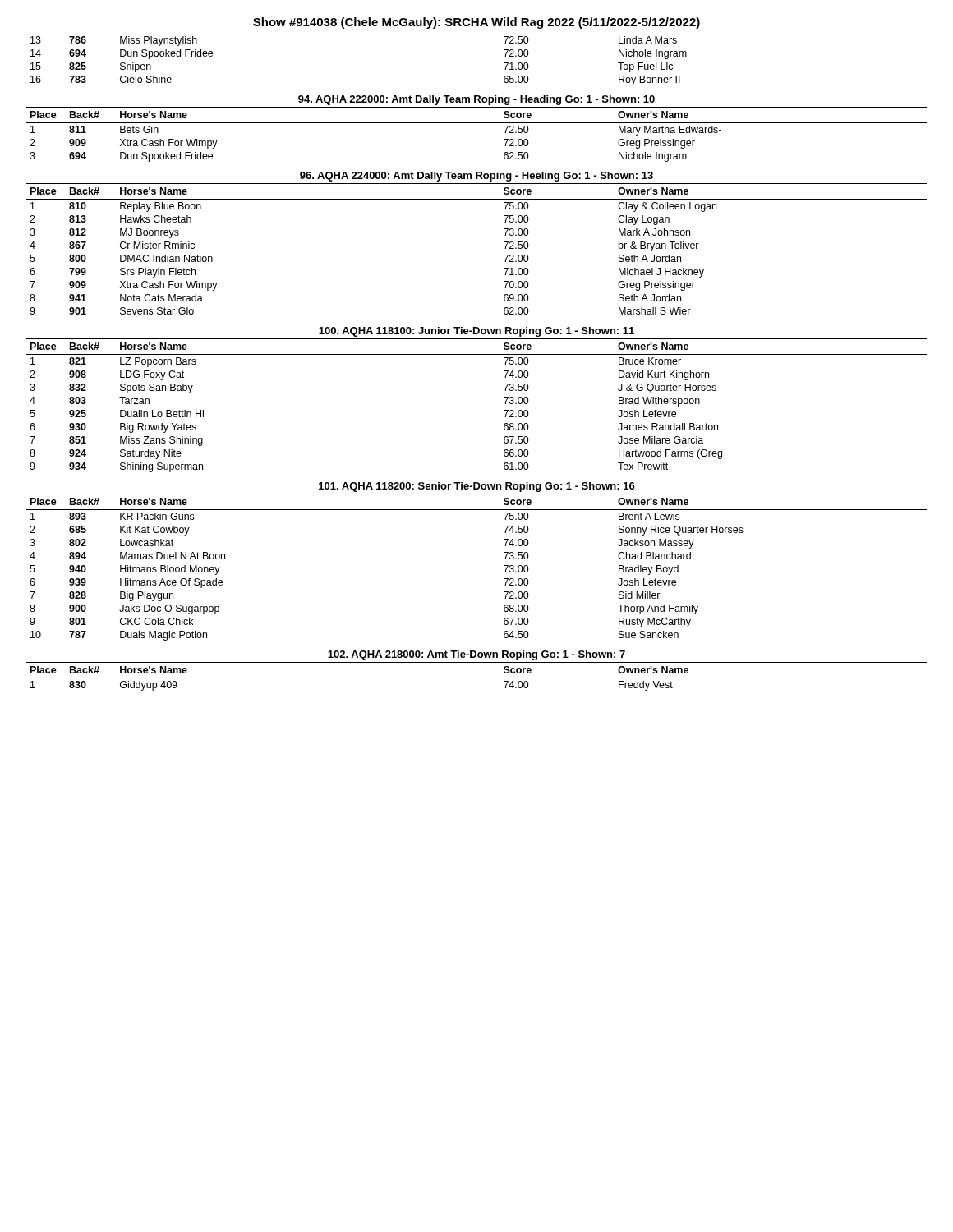Locate the section header with the text "102. AQHA 218000:"
This screenshot has width=953, height=1232.
(x=476, y=654)
